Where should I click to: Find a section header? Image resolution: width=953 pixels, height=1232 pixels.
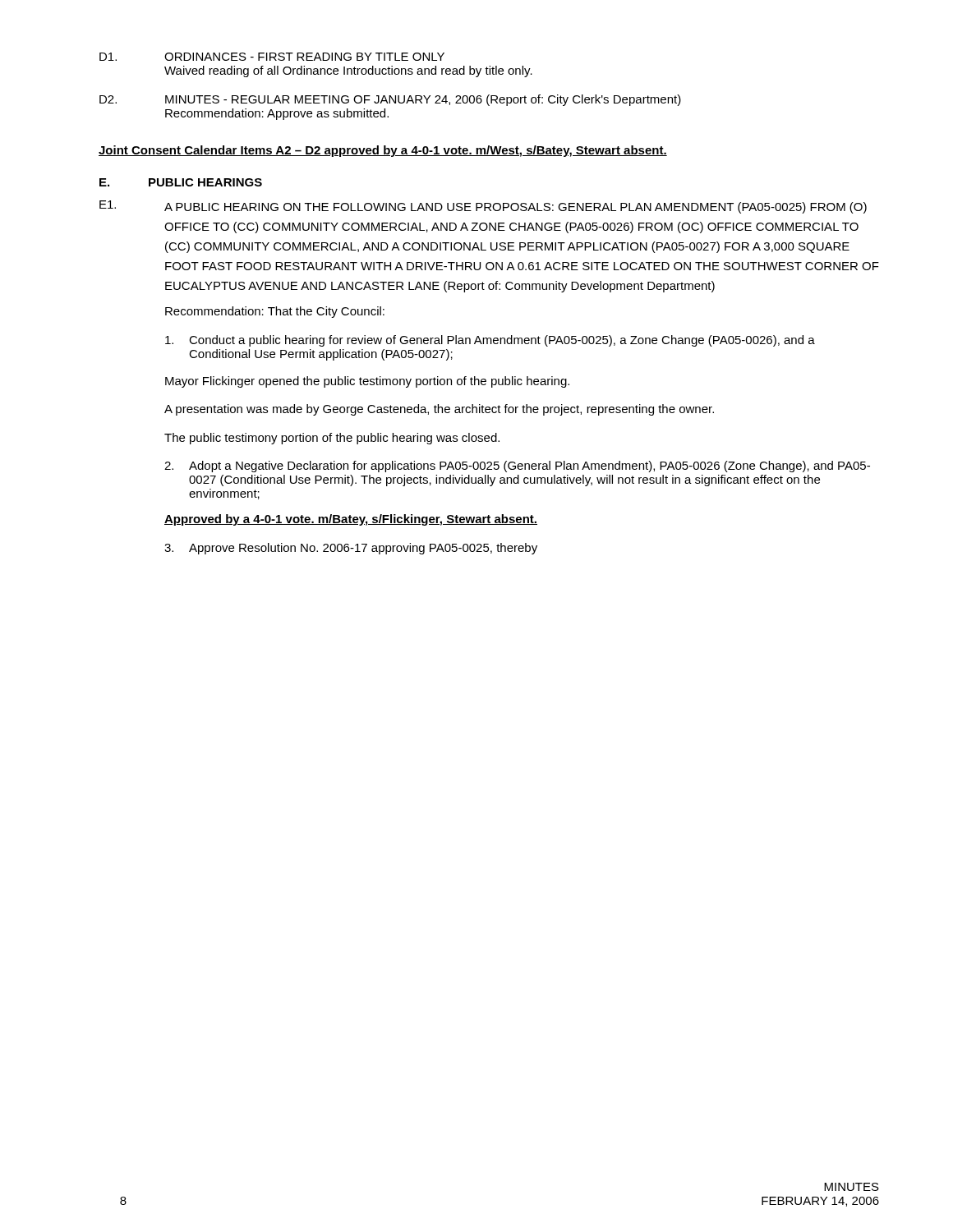[489, 182]
